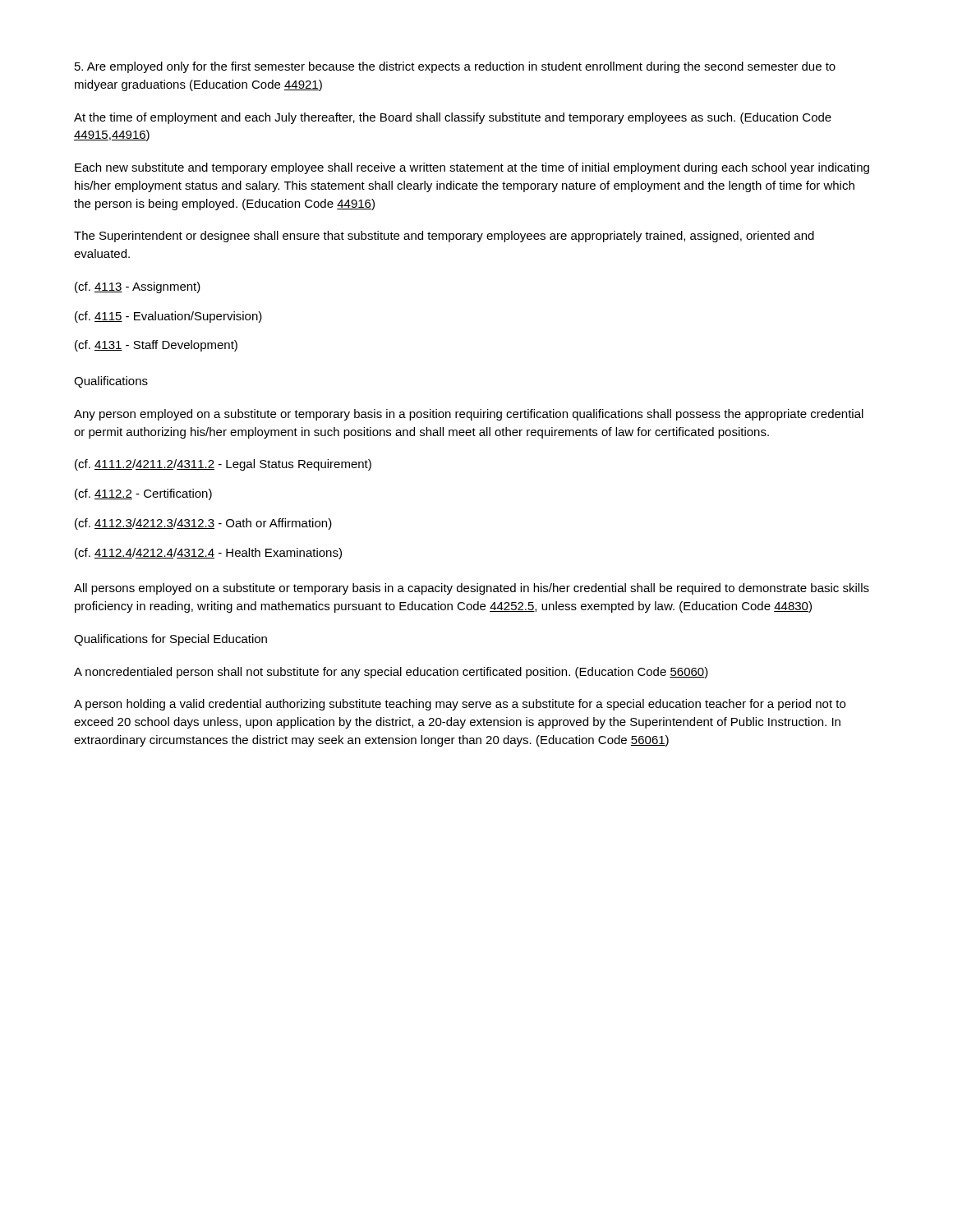953x1232 pixels.
Task: Locate the text starting "(cf. 4112.2 - Certification)"
Action: 143,493
